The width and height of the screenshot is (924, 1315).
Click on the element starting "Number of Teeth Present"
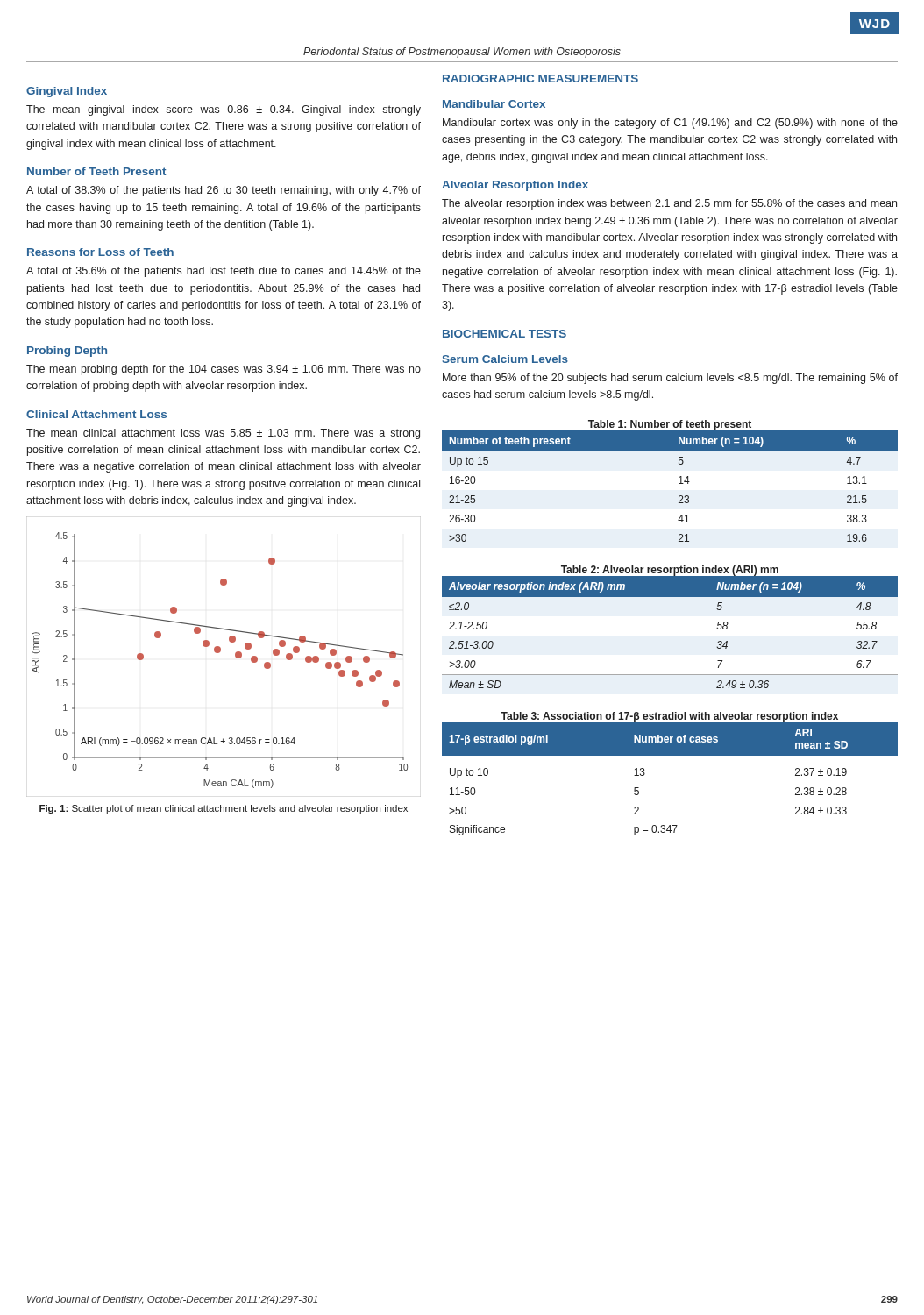click(96, 171)
